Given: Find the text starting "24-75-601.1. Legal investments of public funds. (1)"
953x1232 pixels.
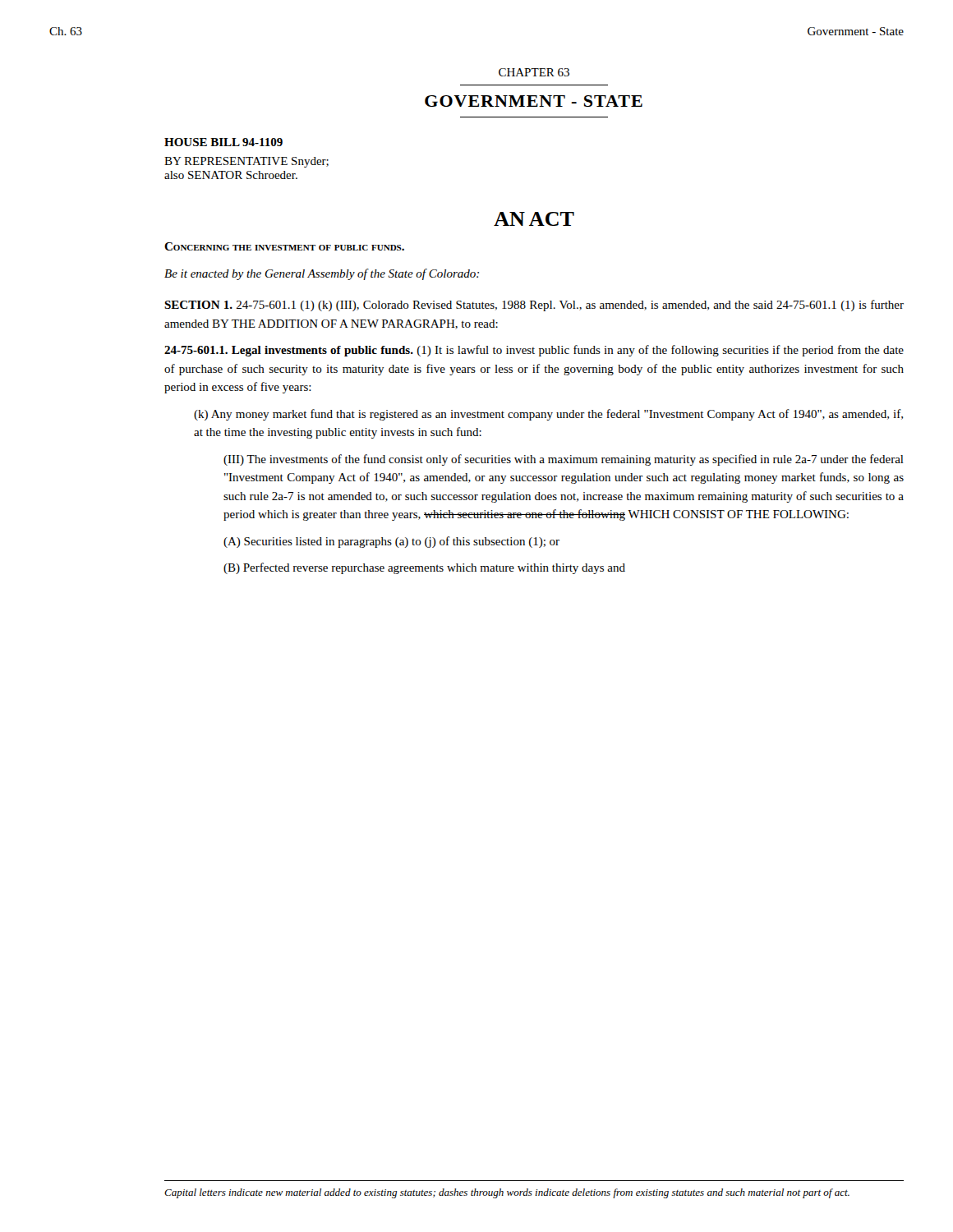Looking at the screenshot, I should pyautogui.click(x=534, y=369).
